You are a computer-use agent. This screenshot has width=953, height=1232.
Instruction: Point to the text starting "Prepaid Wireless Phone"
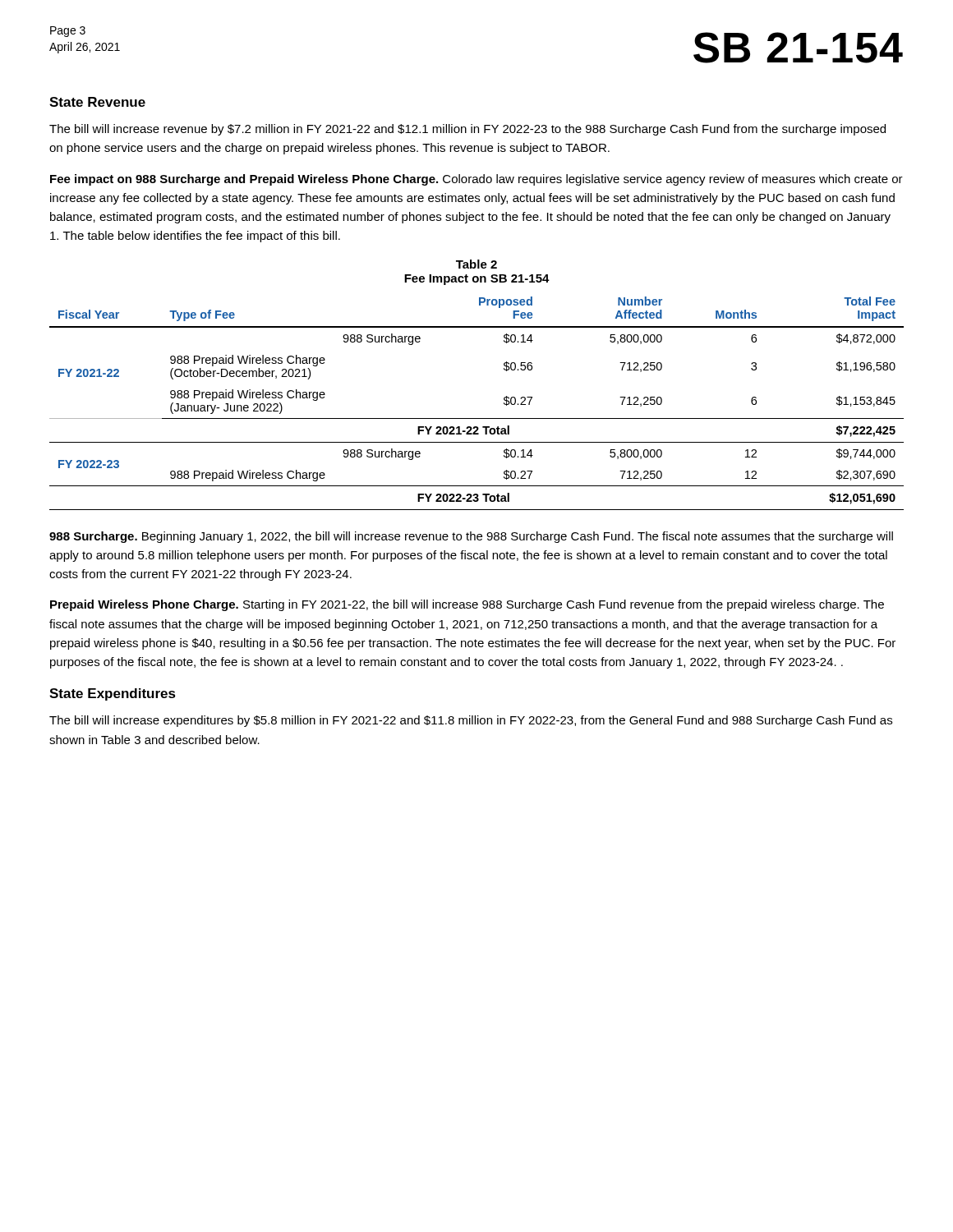pos(472,633)
